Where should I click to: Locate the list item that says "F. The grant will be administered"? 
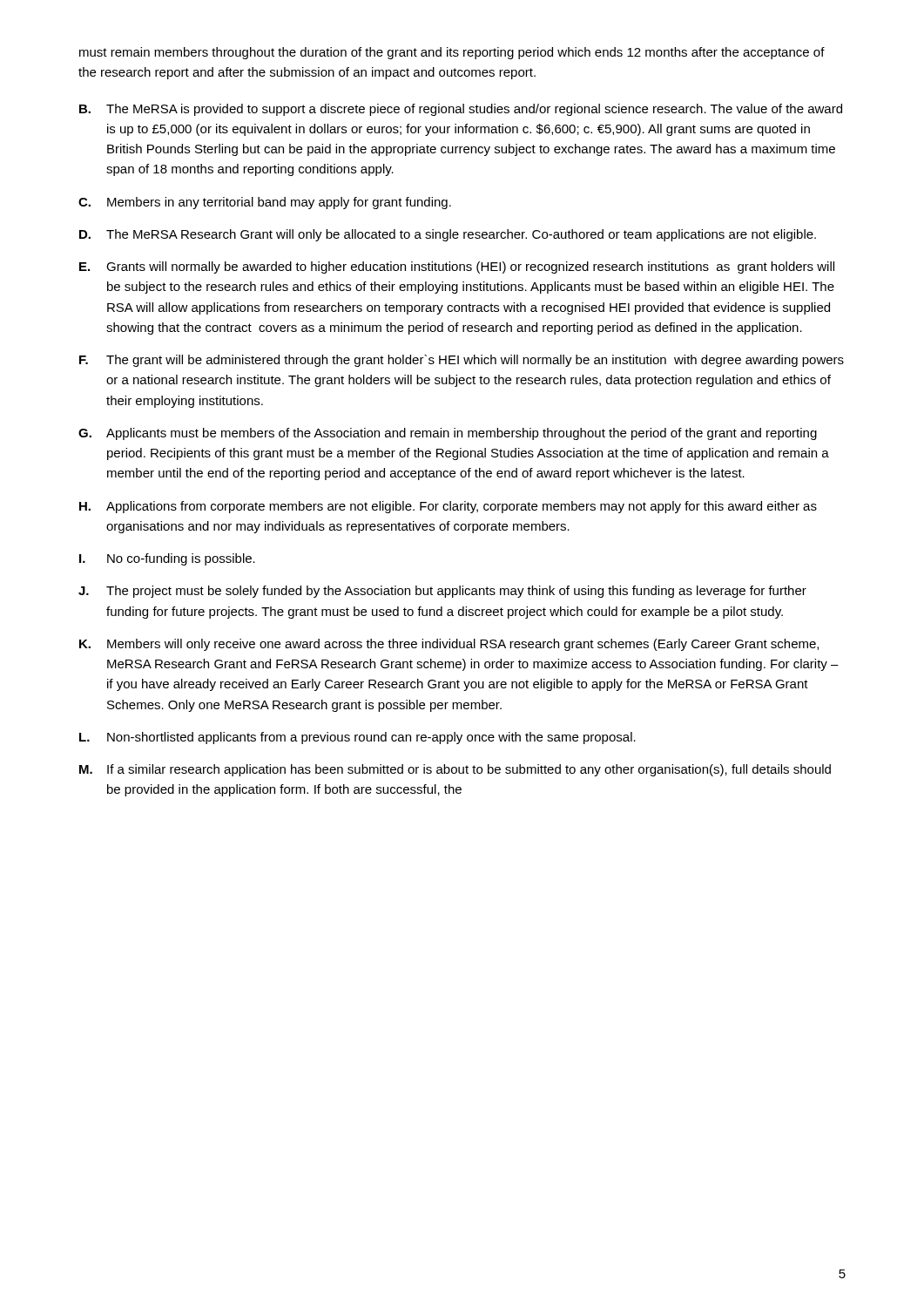[x=462, y=380]
